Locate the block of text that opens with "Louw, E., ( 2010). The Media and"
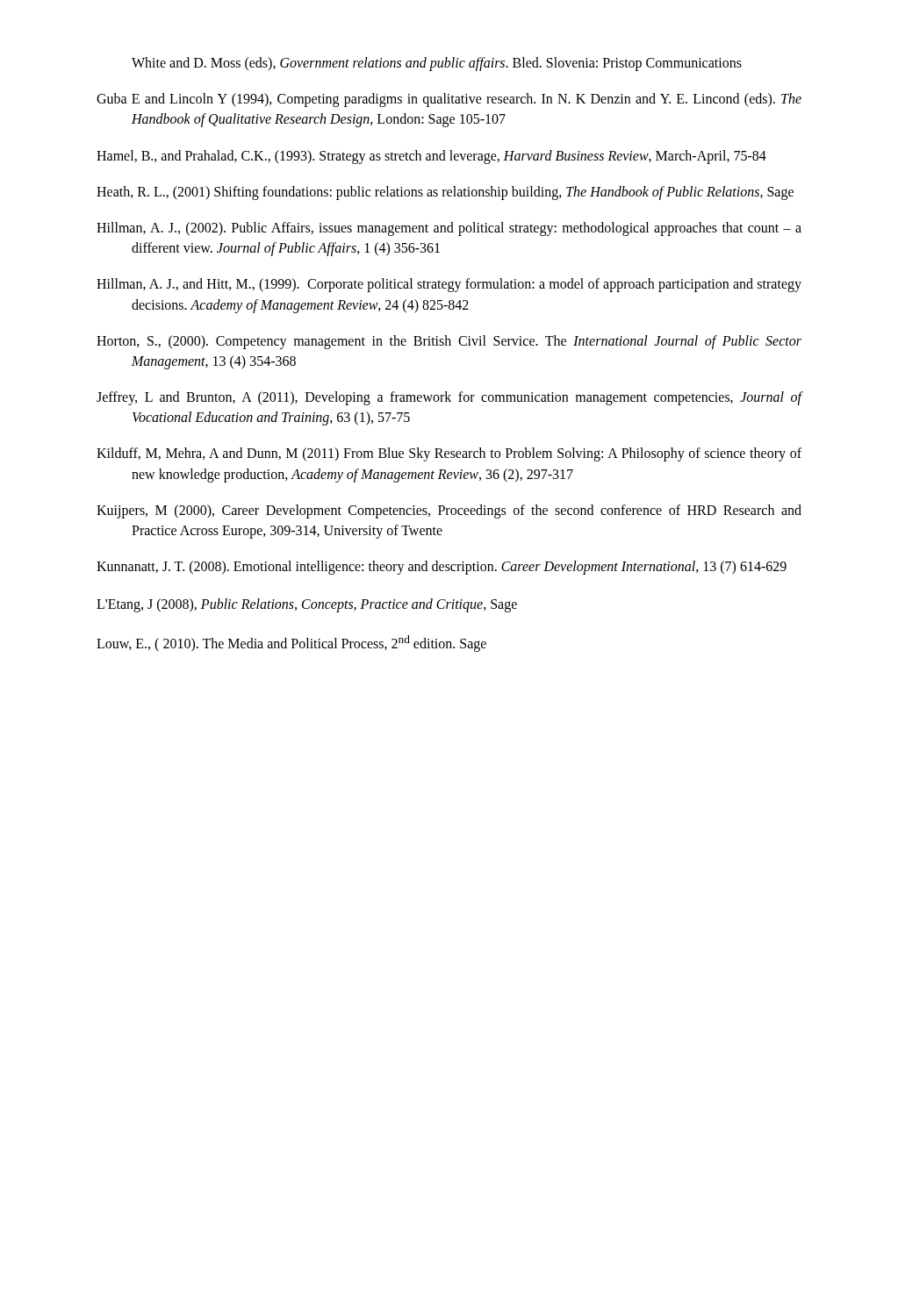 pyautogui.click(x=292, y=642)
